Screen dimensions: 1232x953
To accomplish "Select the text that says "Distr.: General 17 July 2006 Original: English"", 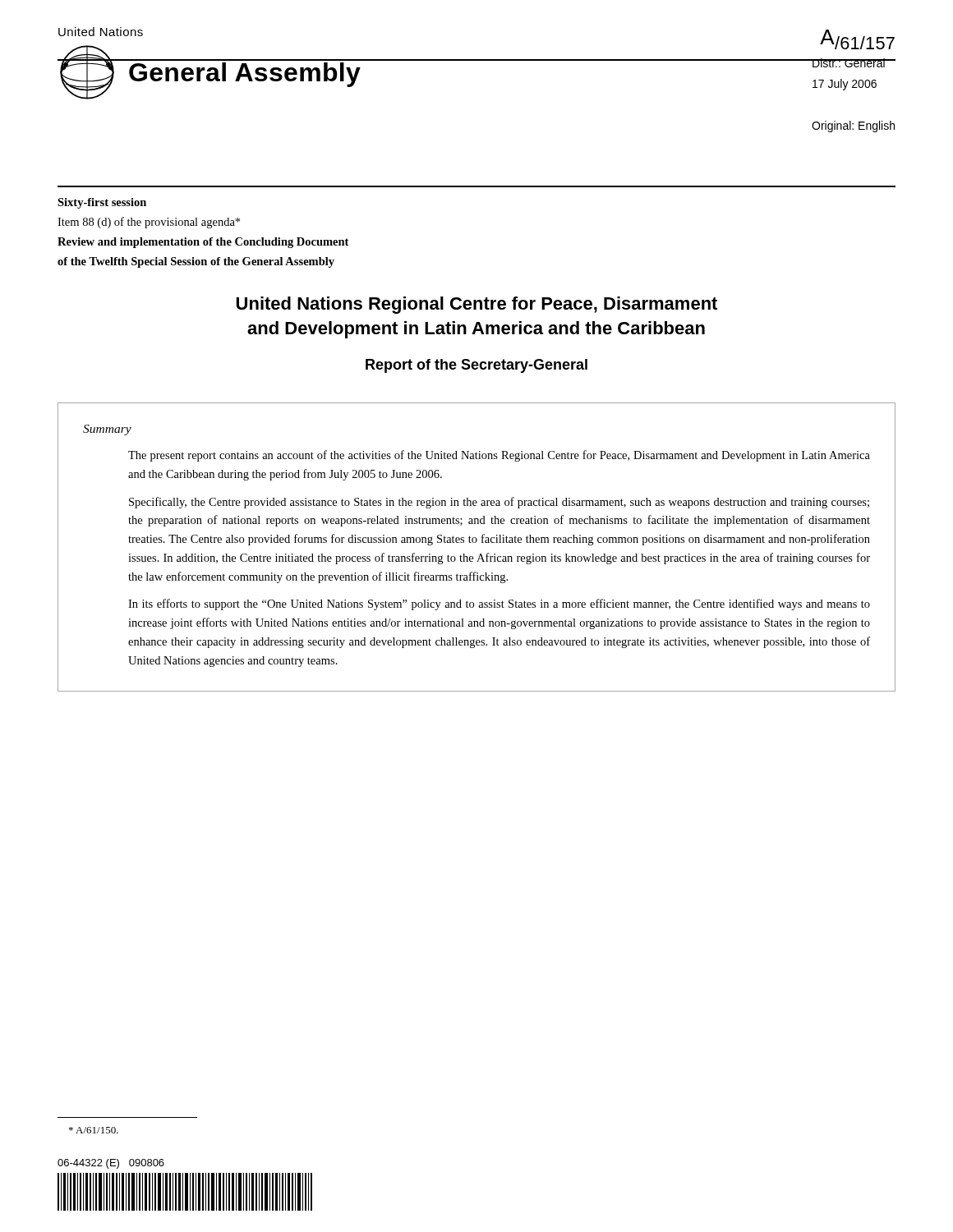I will pos(854,94).
